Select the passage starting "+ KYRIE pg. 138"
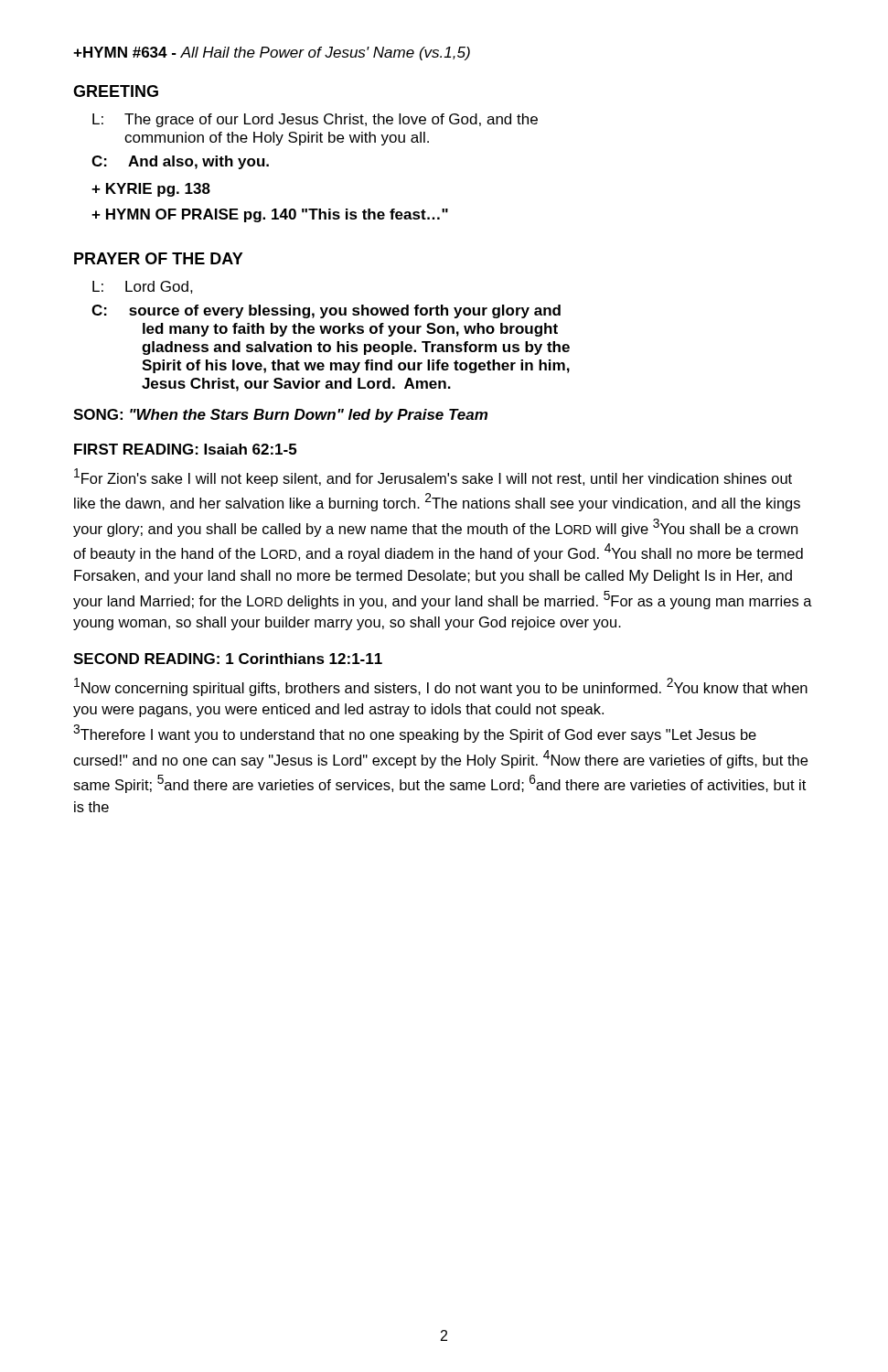This screenshot has width=888, height=1372. (151, 189)
